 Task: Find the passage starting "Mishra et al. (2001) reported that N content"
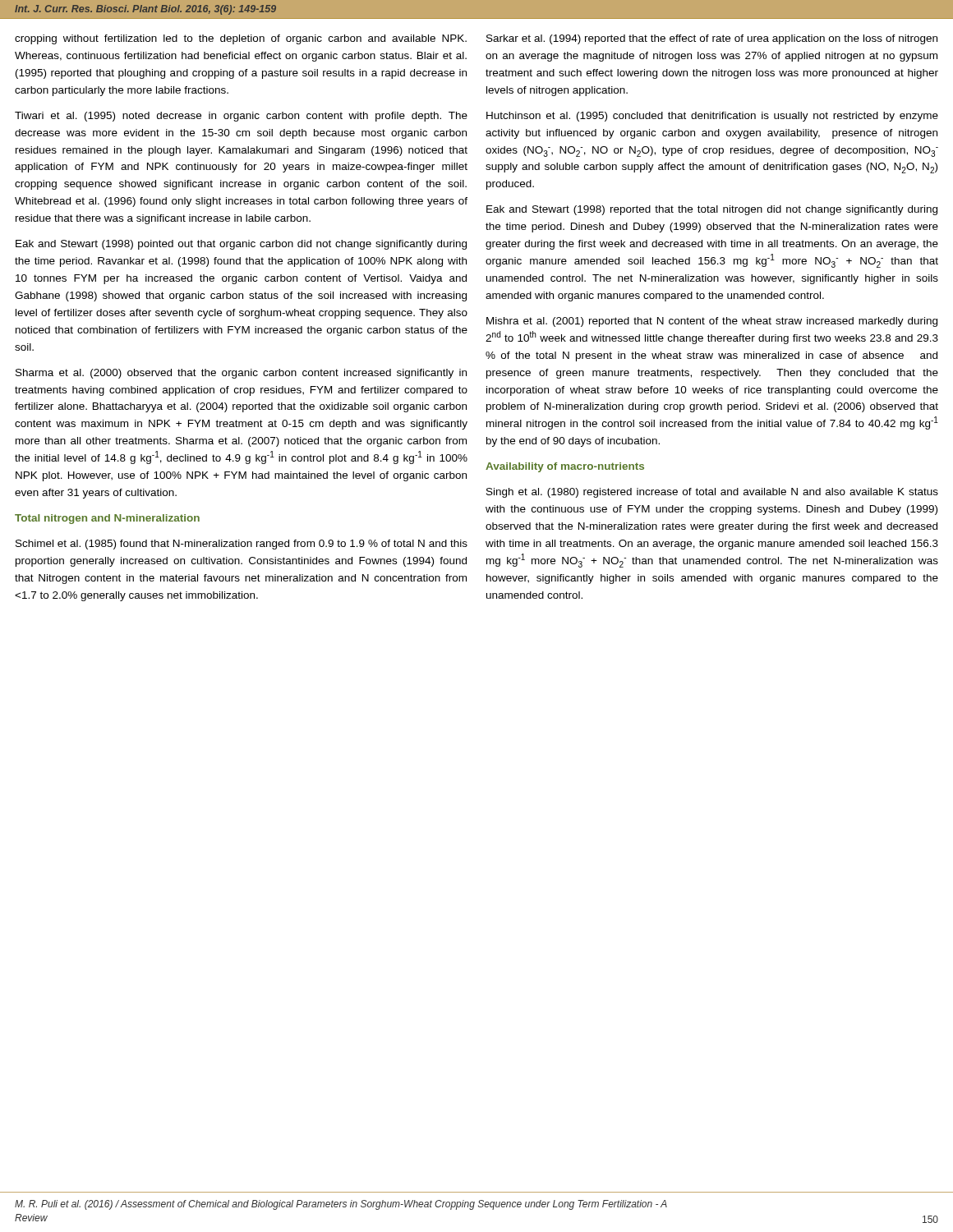(x=712, y=382)
